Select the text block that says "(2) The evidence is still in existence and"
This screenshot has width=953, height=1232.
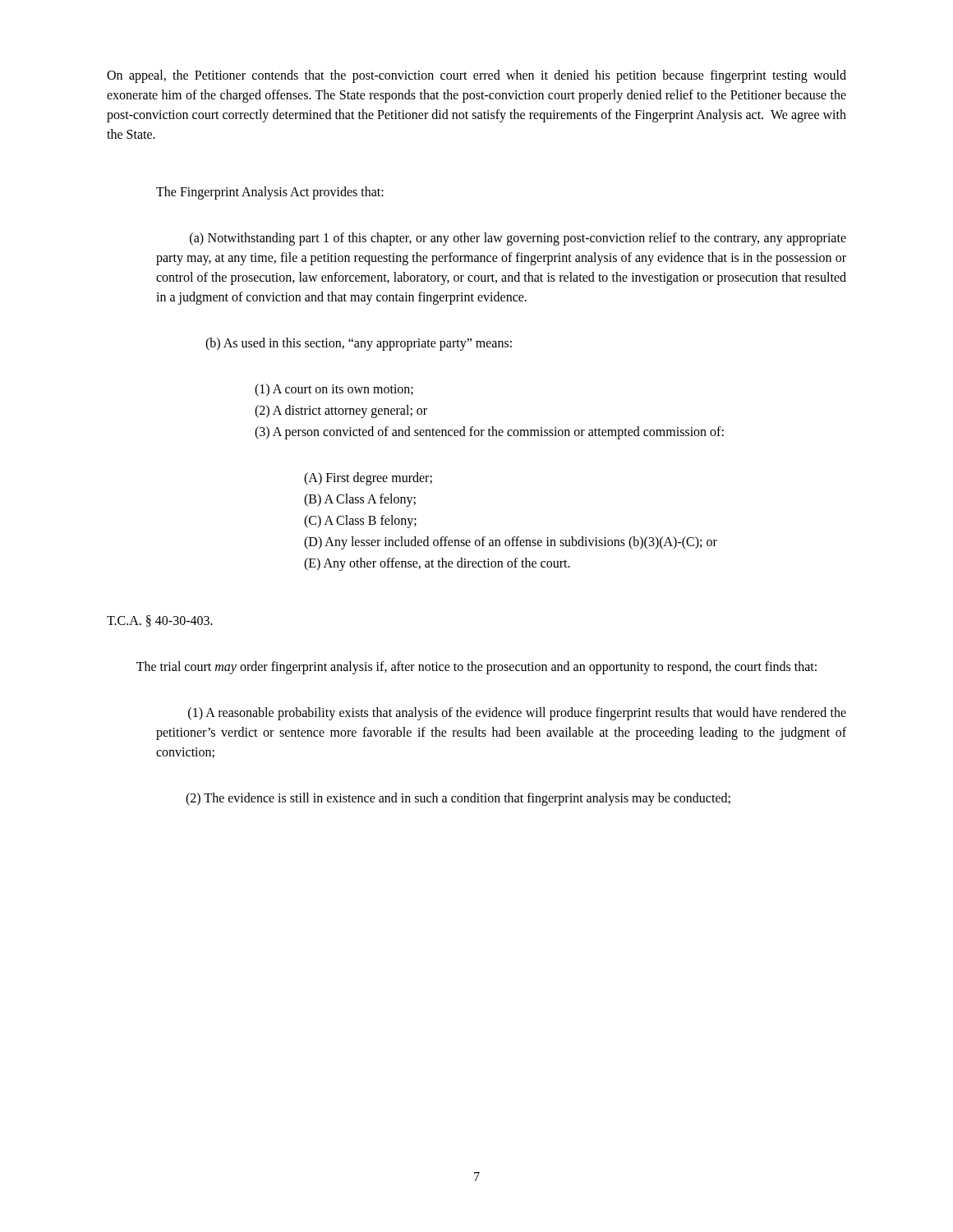[501, 798]
